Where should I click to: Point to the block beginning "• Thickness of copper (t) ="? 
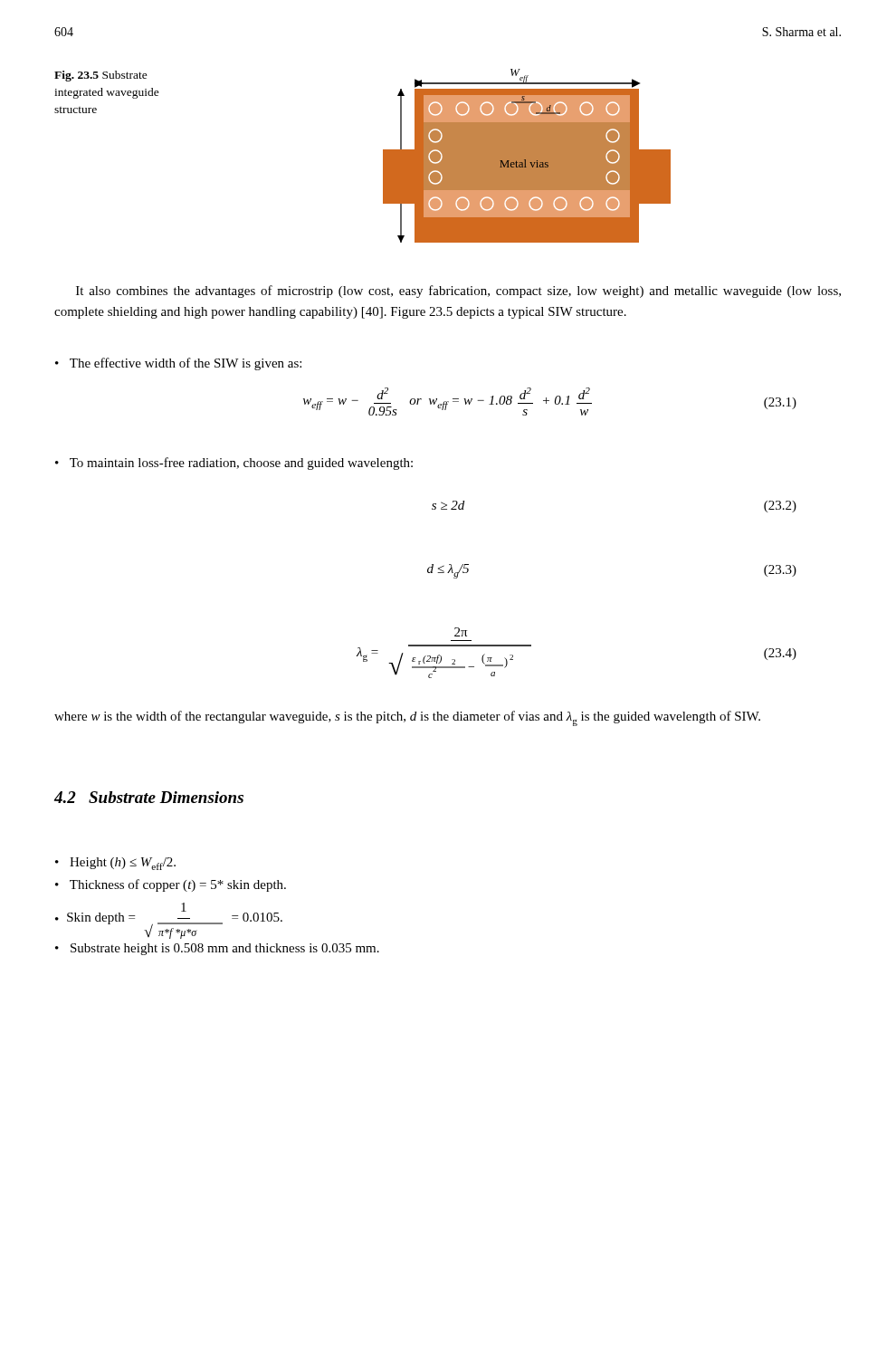click(171, 885)
